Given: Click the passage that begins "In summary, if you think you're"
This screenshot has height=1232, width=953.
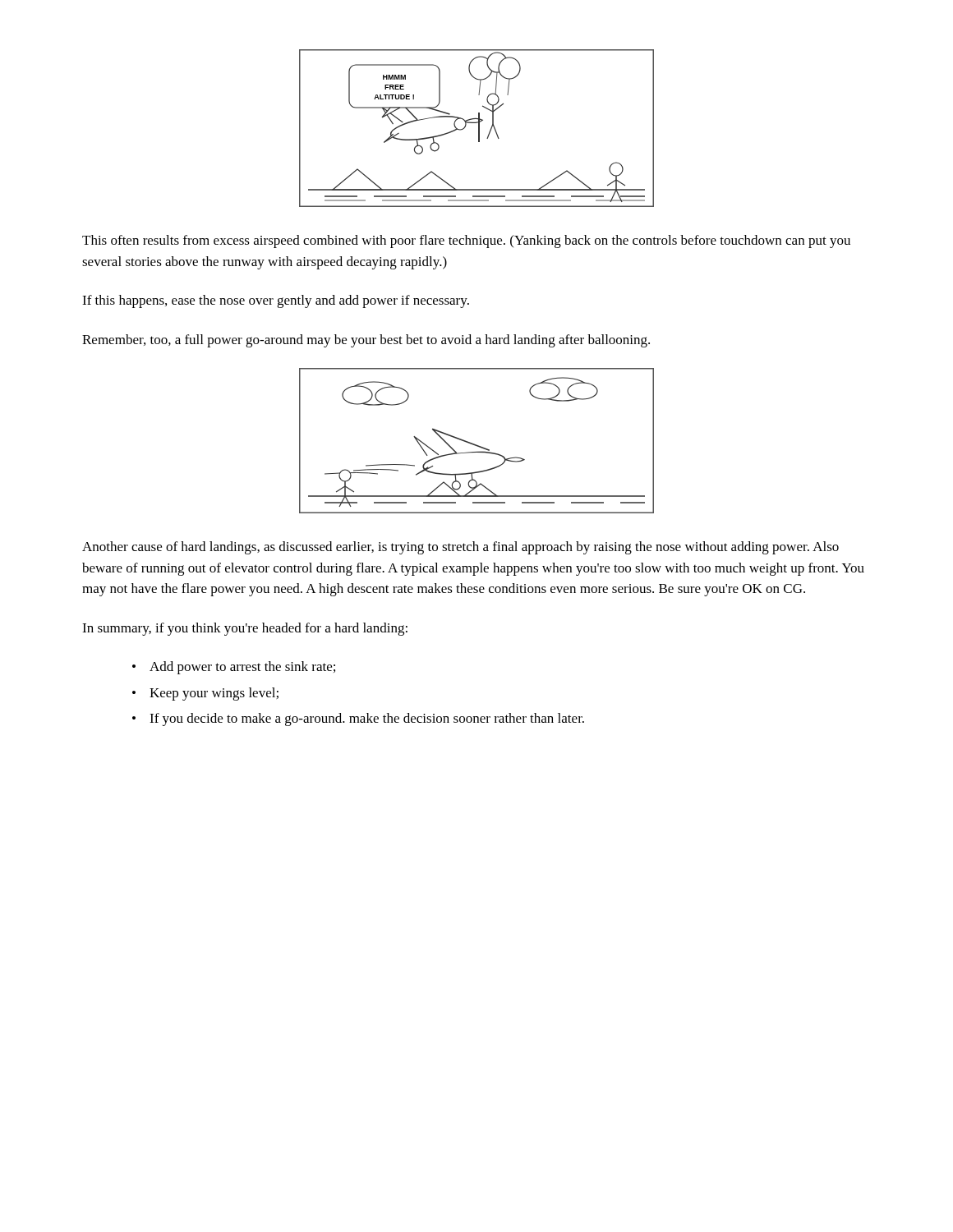Looking at the screenshot, I should (x=245, y=628).
